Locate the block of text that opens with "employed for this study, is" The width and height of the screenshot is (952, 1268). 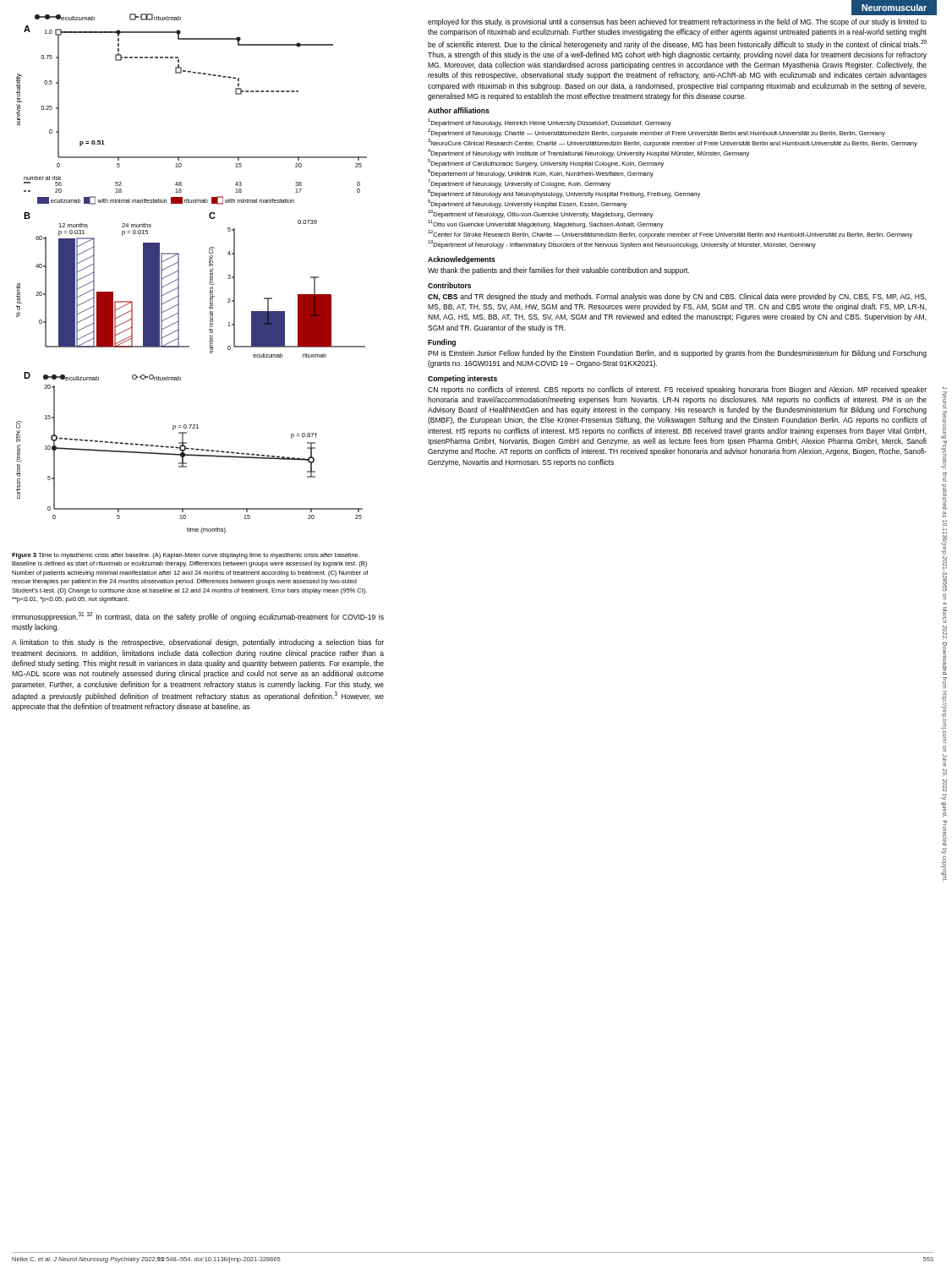click(x=677, y=59)
